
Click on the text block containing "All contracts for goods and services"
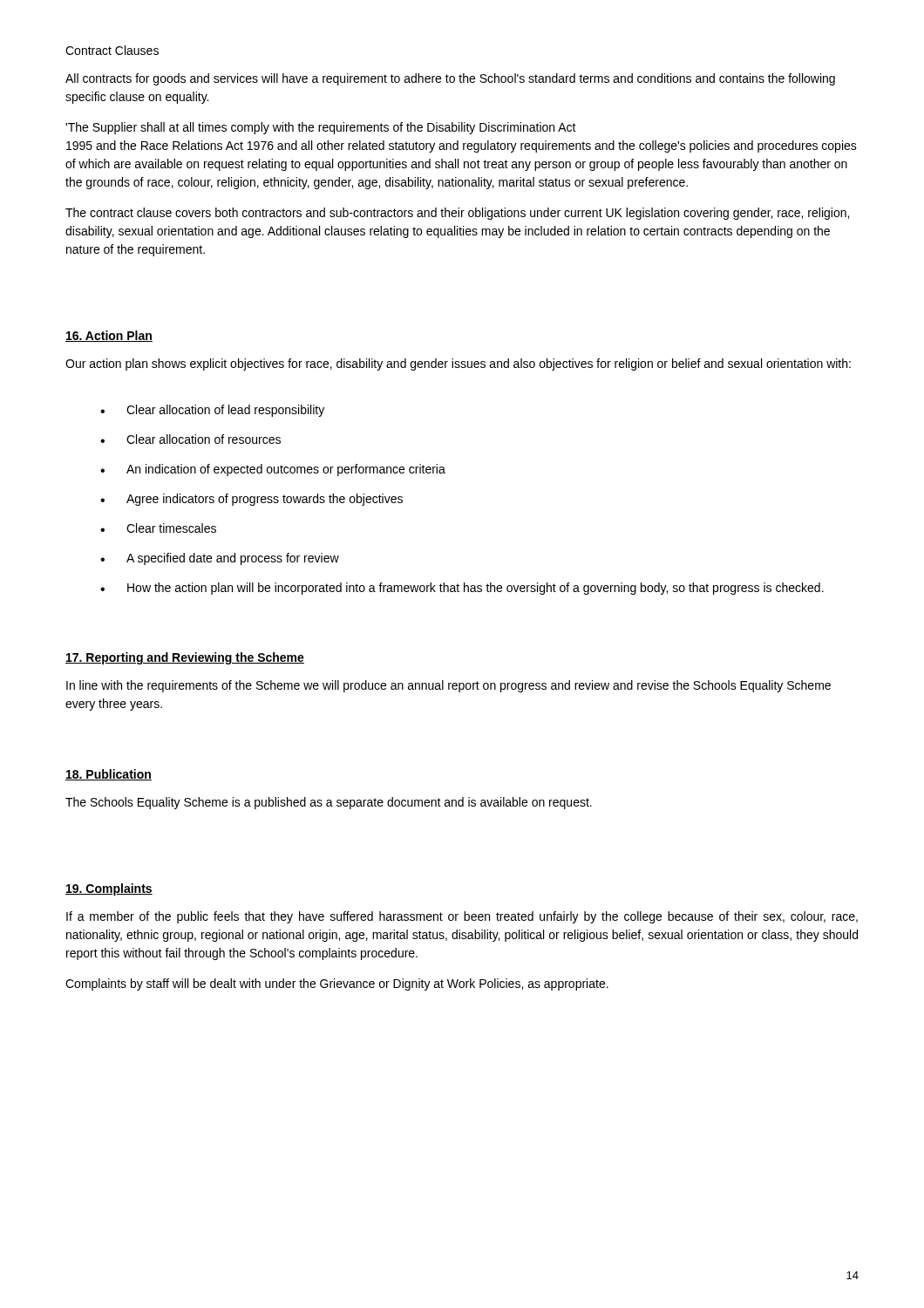pyautogui.click(x=451, y=88)
